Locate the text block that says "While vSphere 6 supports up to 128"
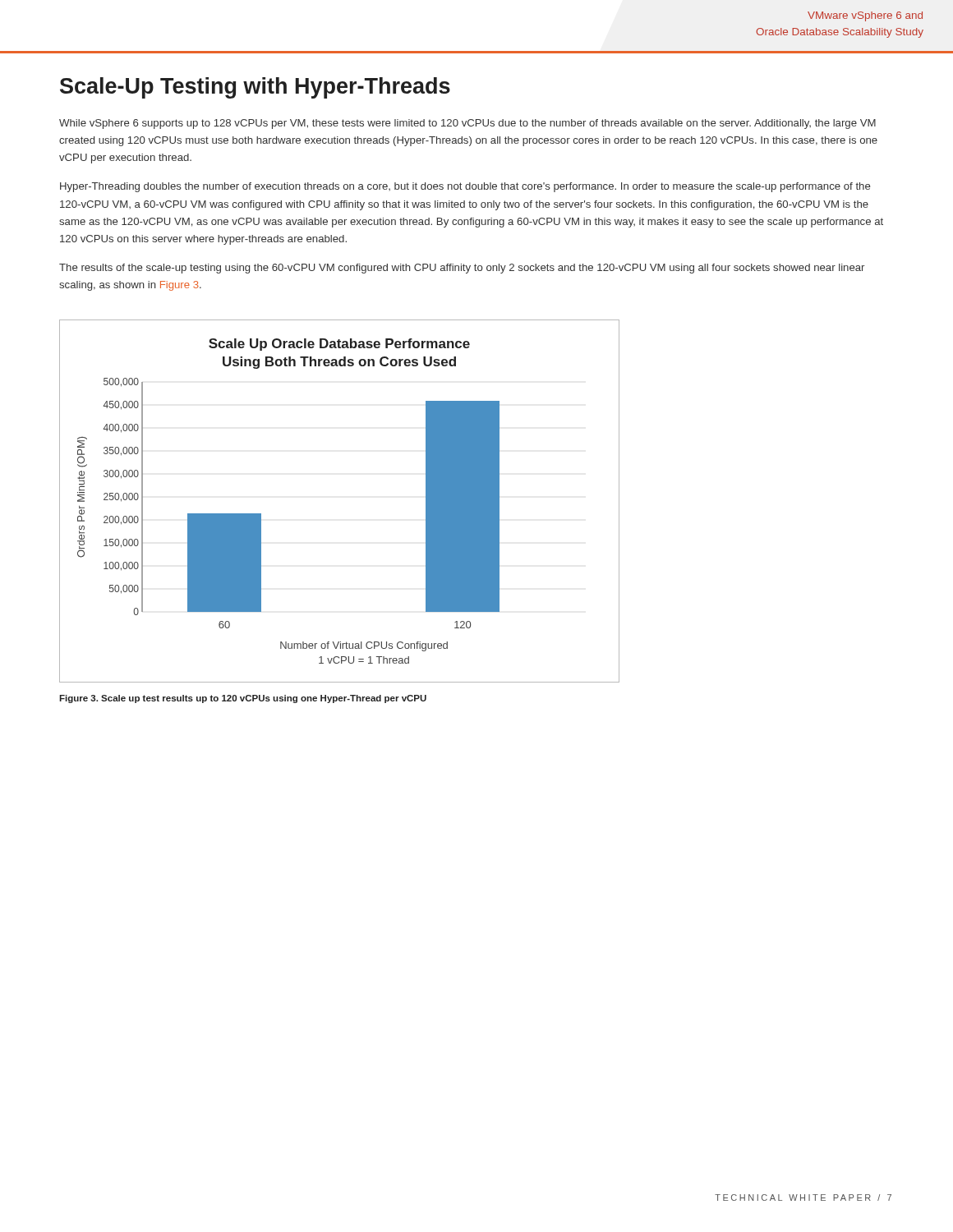 468,140
